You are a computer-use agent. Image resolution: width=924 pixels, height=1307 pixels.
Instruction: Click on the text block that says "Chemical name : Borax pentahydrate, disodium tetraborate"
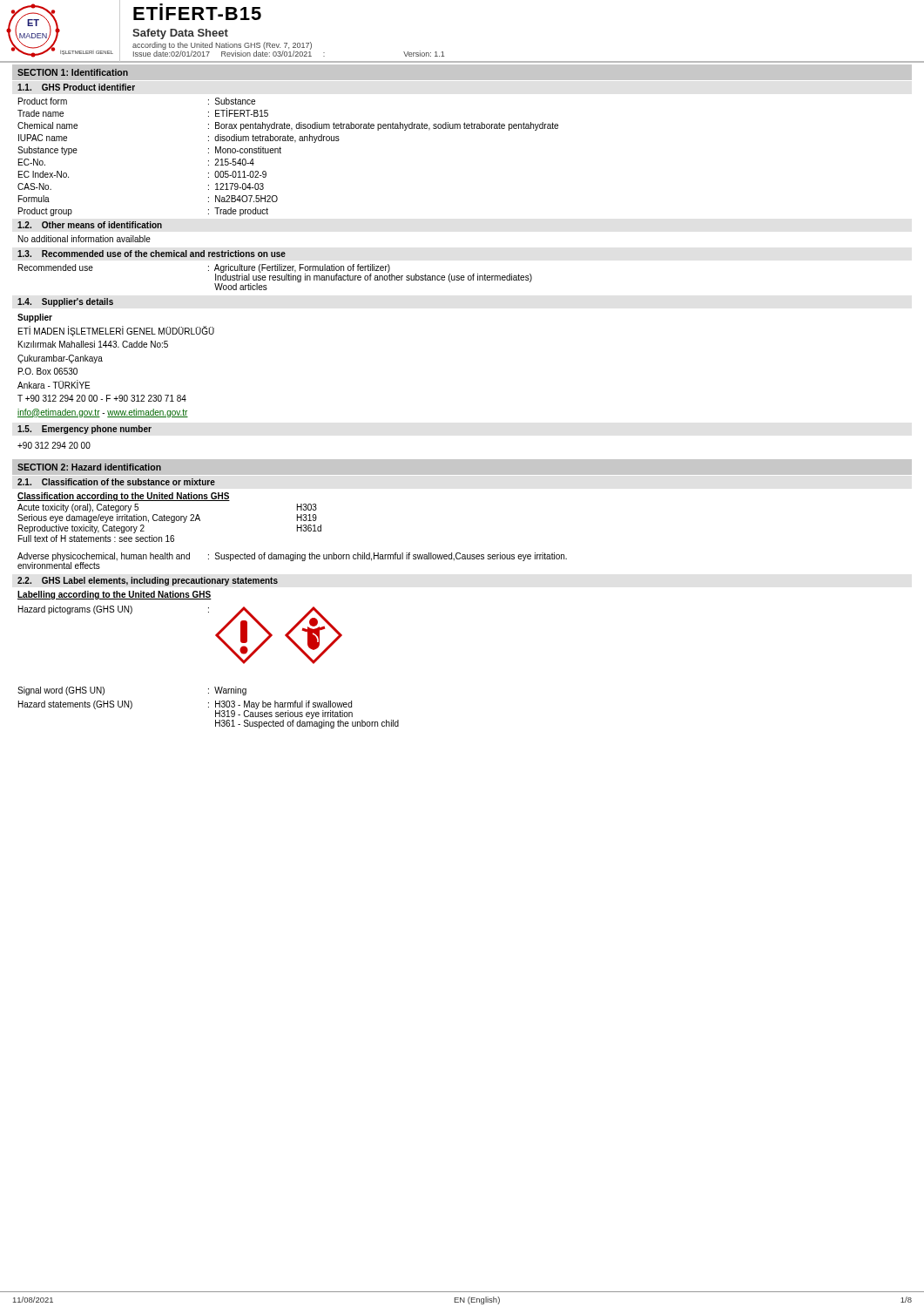462,125
